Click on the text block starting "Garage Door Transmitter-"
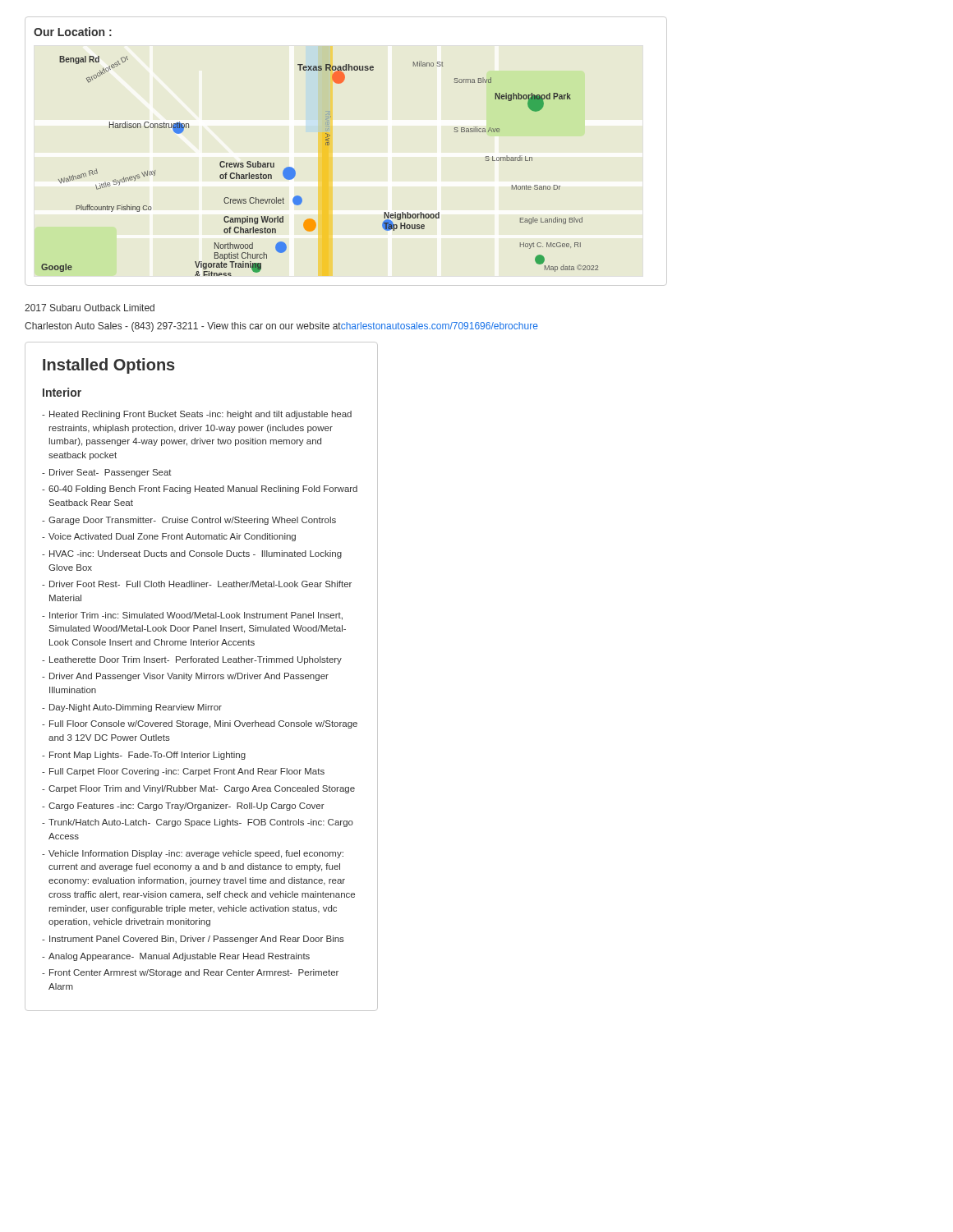 [x=192, y=520]
